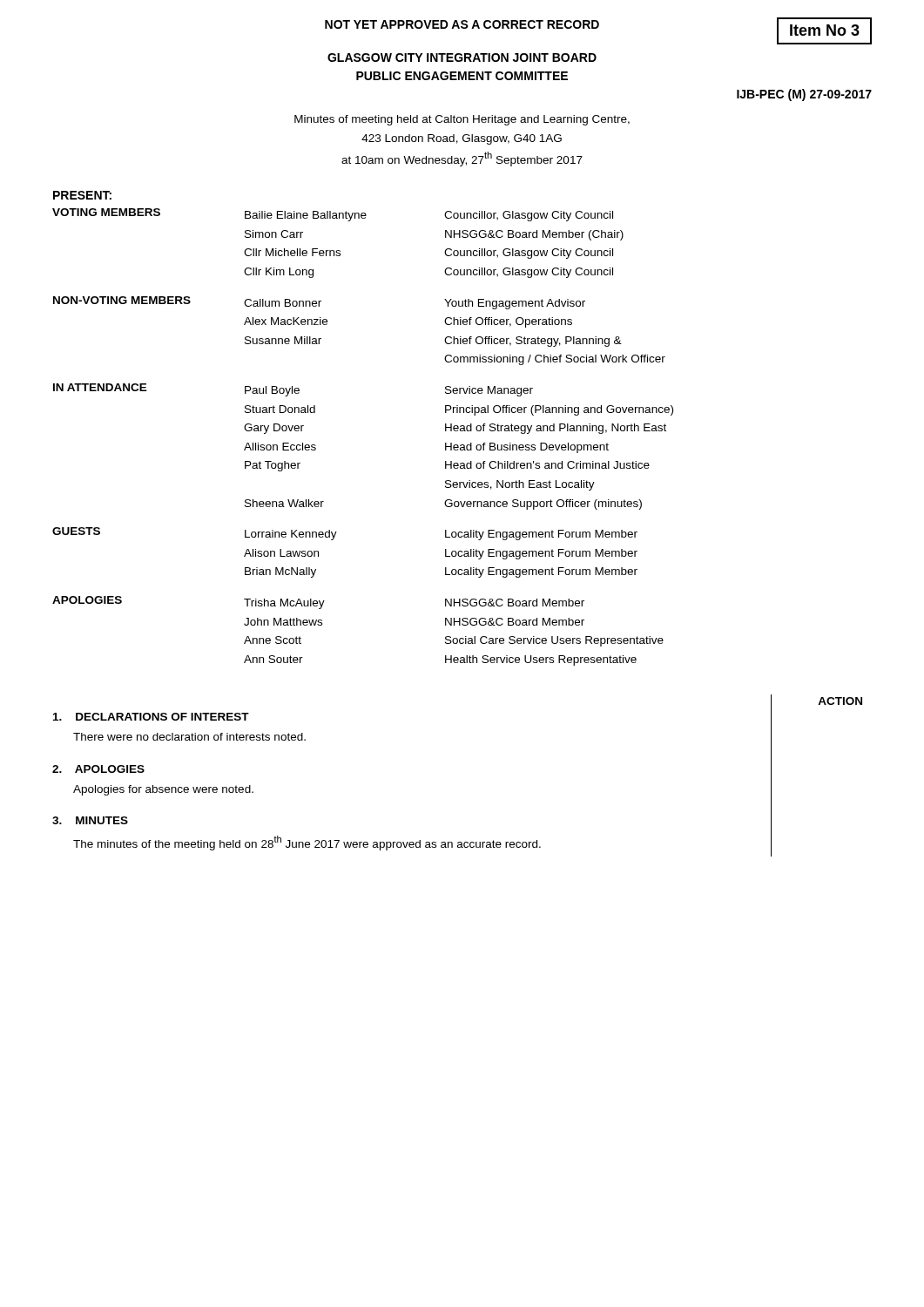The height and width of the screenshot is (1307, 924).
Task: Where is the title that starts "GLASGOW CITY INTEGRATION JOINT BOARD"?
Action: 462,67
